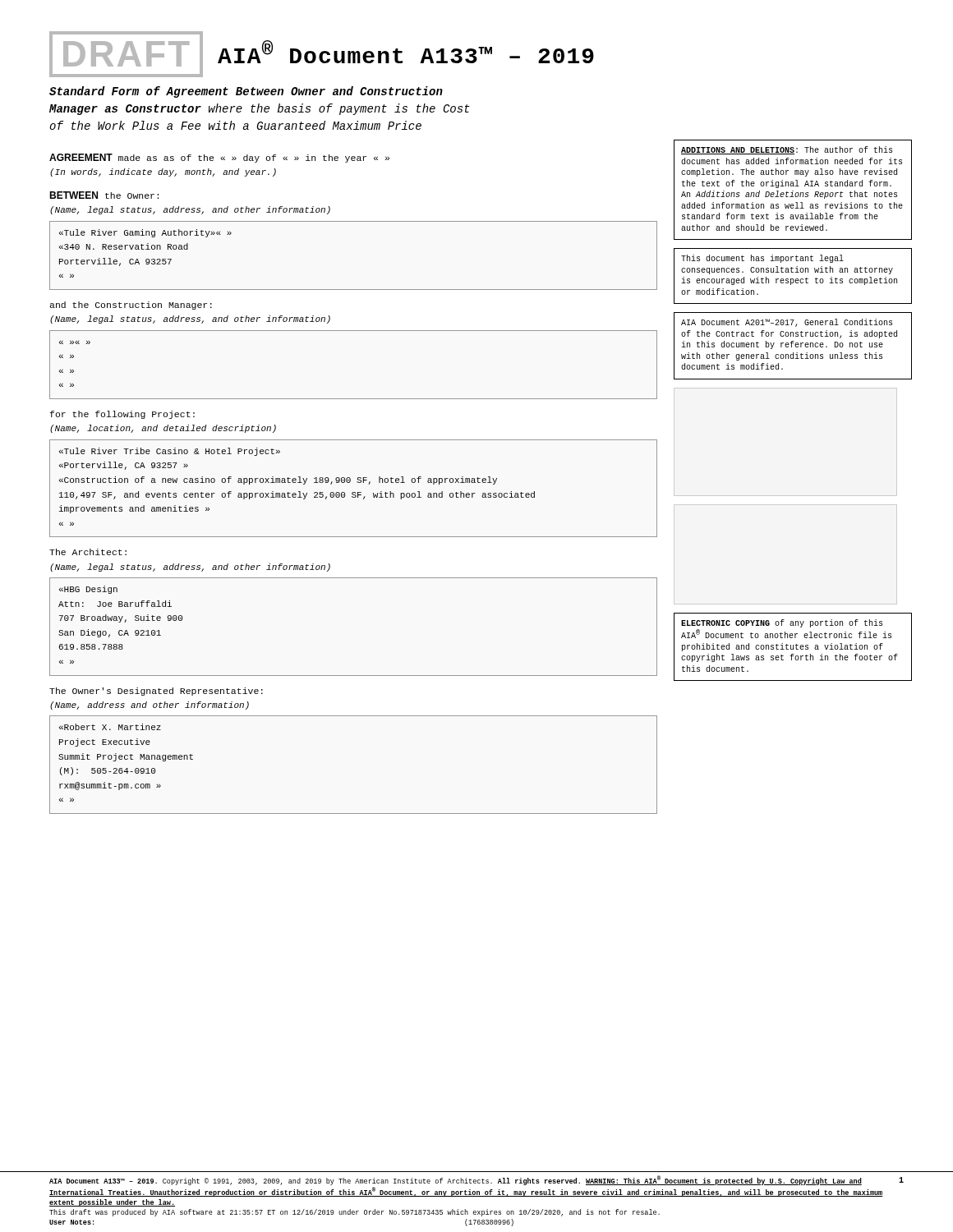The image size is (953, 1232).
Task: Navigate to the text starting "ADDITIONS AND DELETIONS: The author of this"
Action: [792, 190]
